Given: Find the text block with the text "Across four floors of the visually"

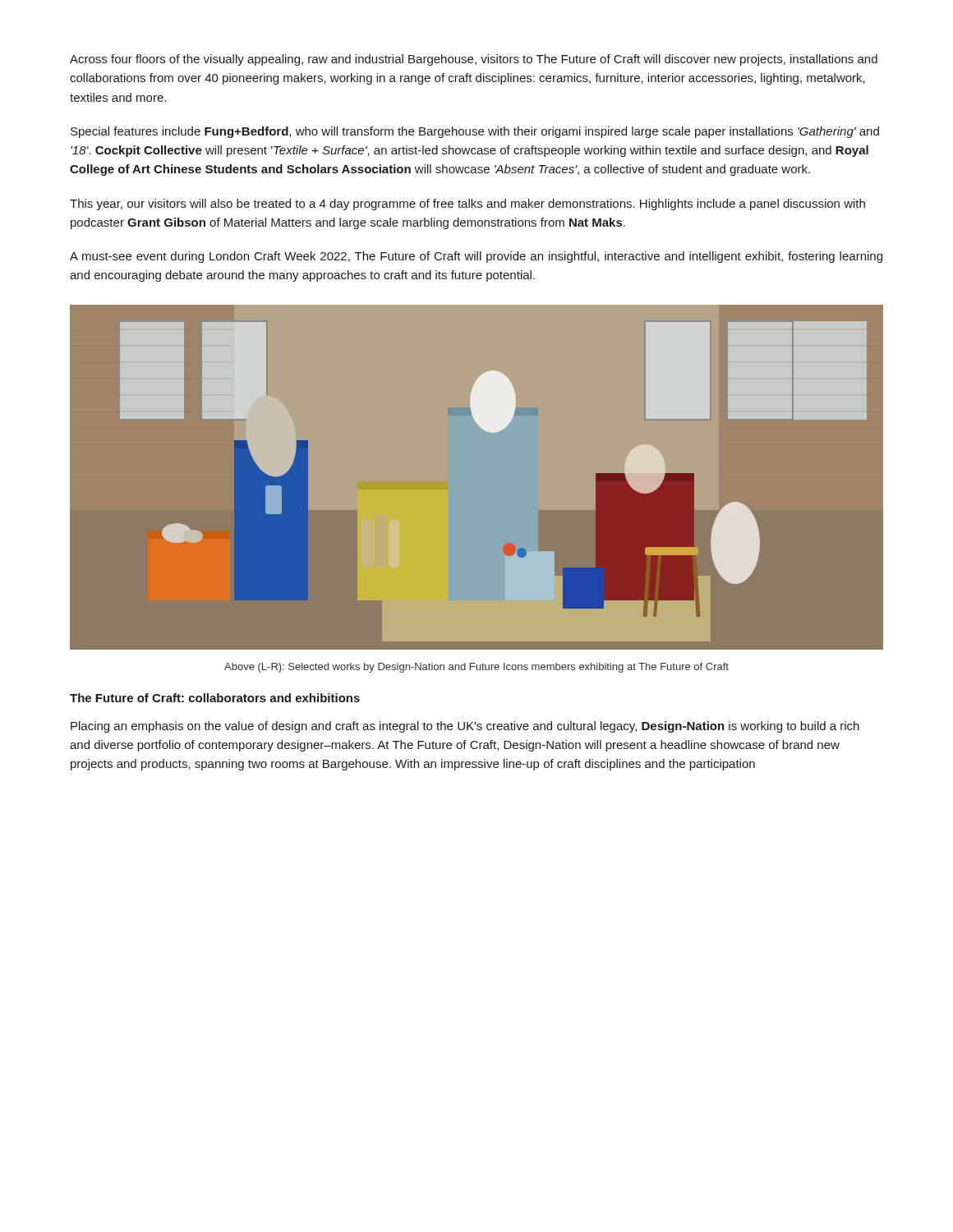Looking at the screenshot, I should (474, 78).
